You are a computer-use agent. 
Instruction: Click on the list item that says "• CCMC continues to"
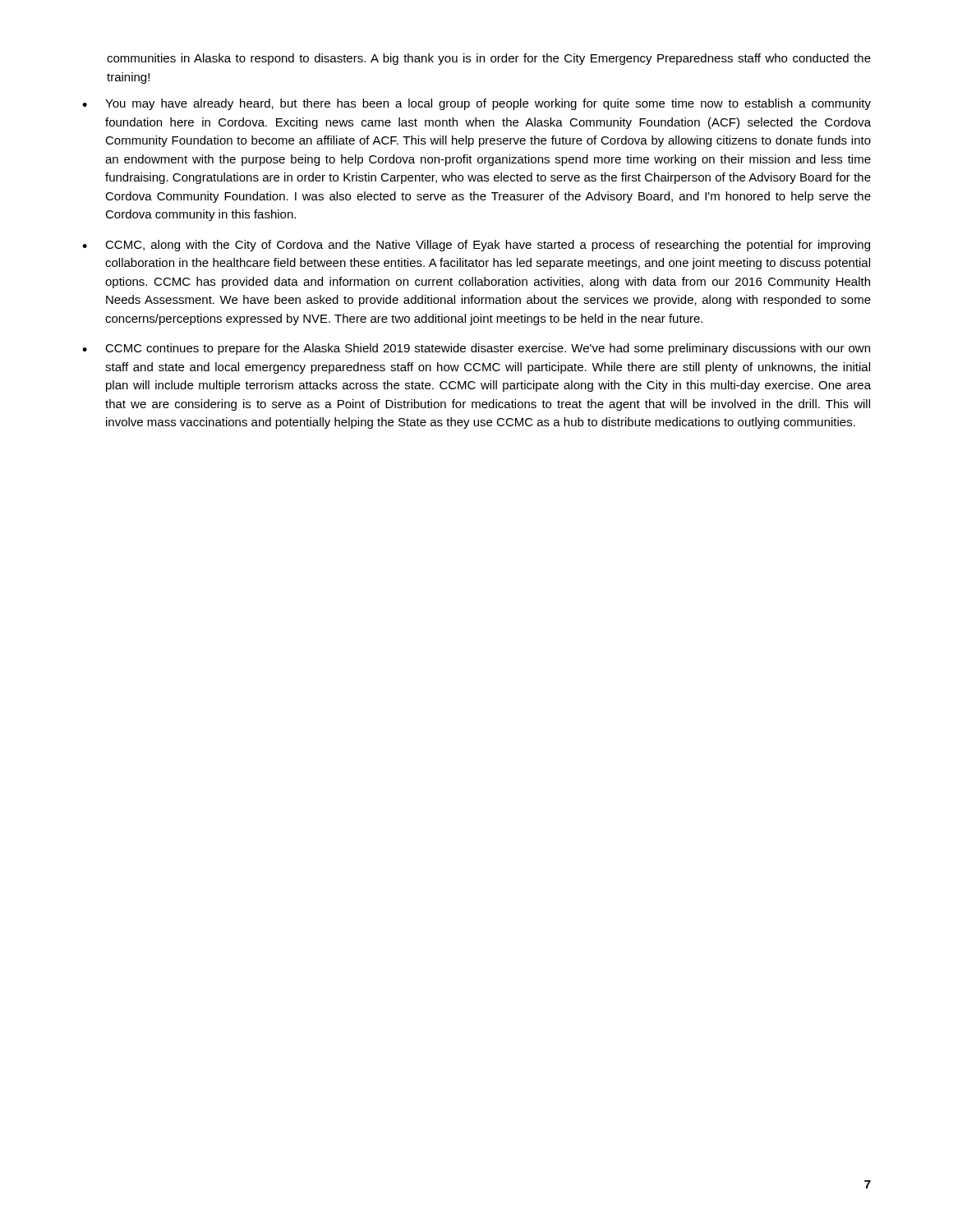coord(476,385)
